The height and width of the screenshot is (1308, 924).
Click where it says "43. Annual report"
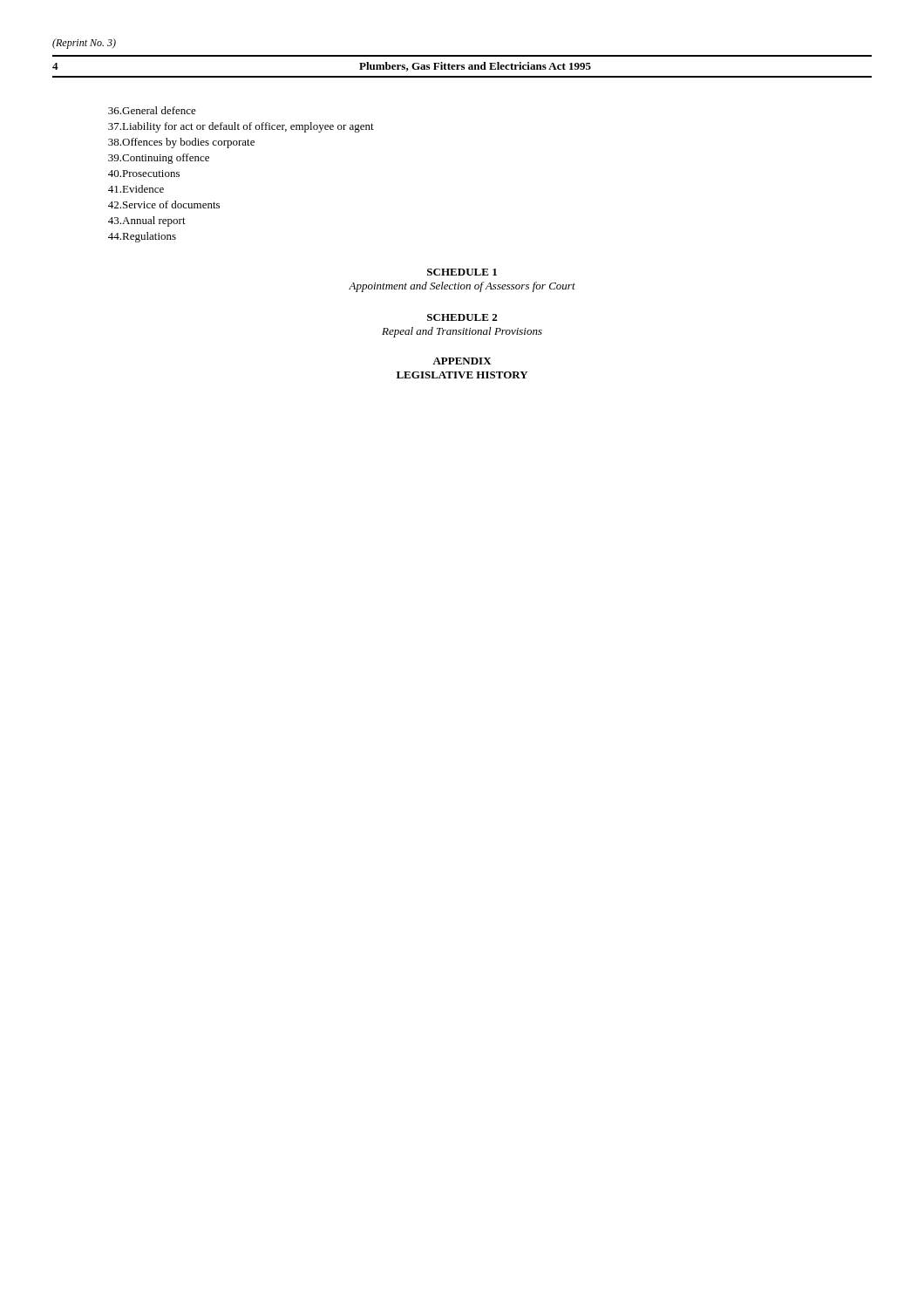point(147,221)
